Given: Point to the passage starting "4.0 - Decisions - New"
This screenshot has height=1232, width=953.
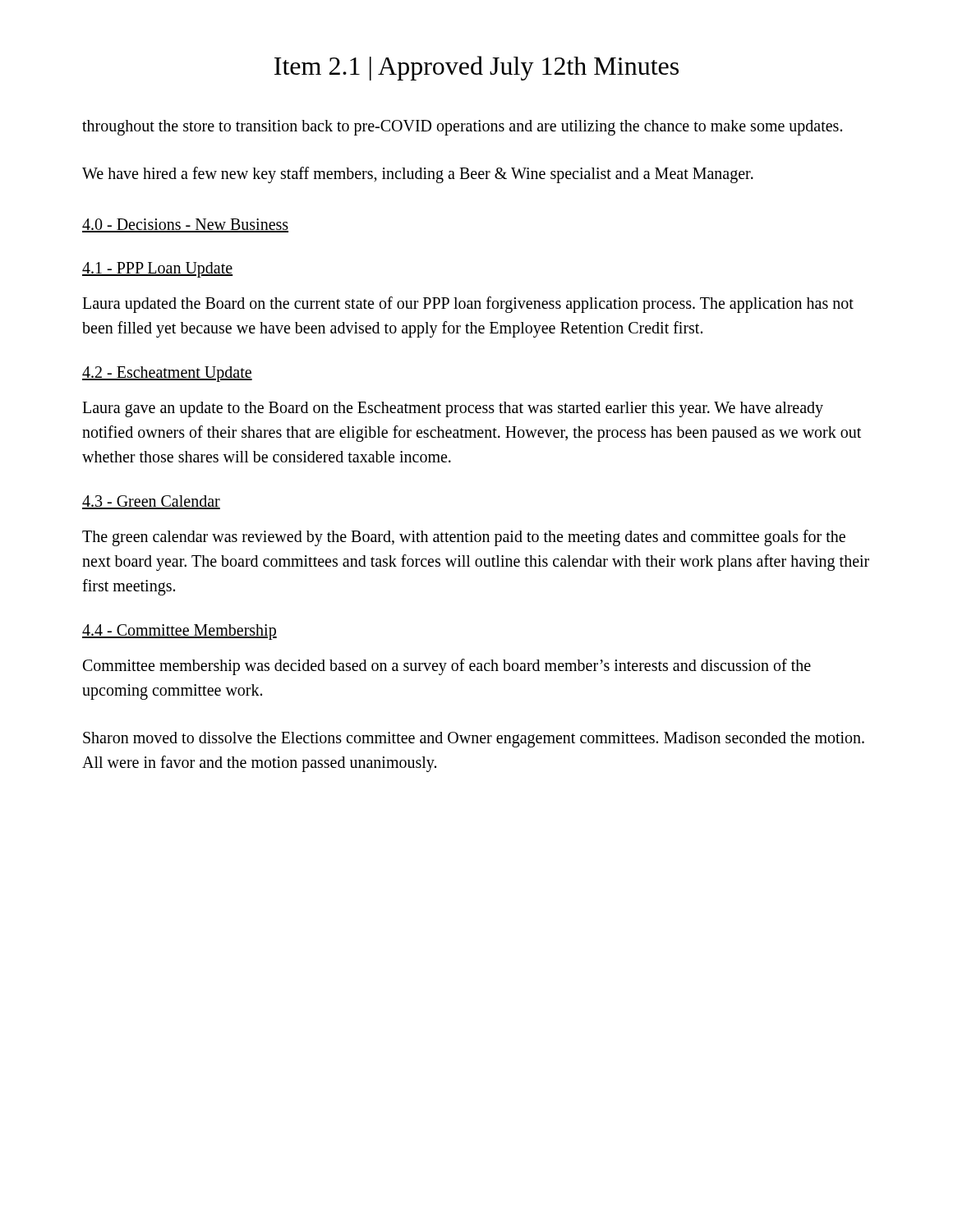Looking at the screenshot, I should pyautogui.click(x=185, y=224).
